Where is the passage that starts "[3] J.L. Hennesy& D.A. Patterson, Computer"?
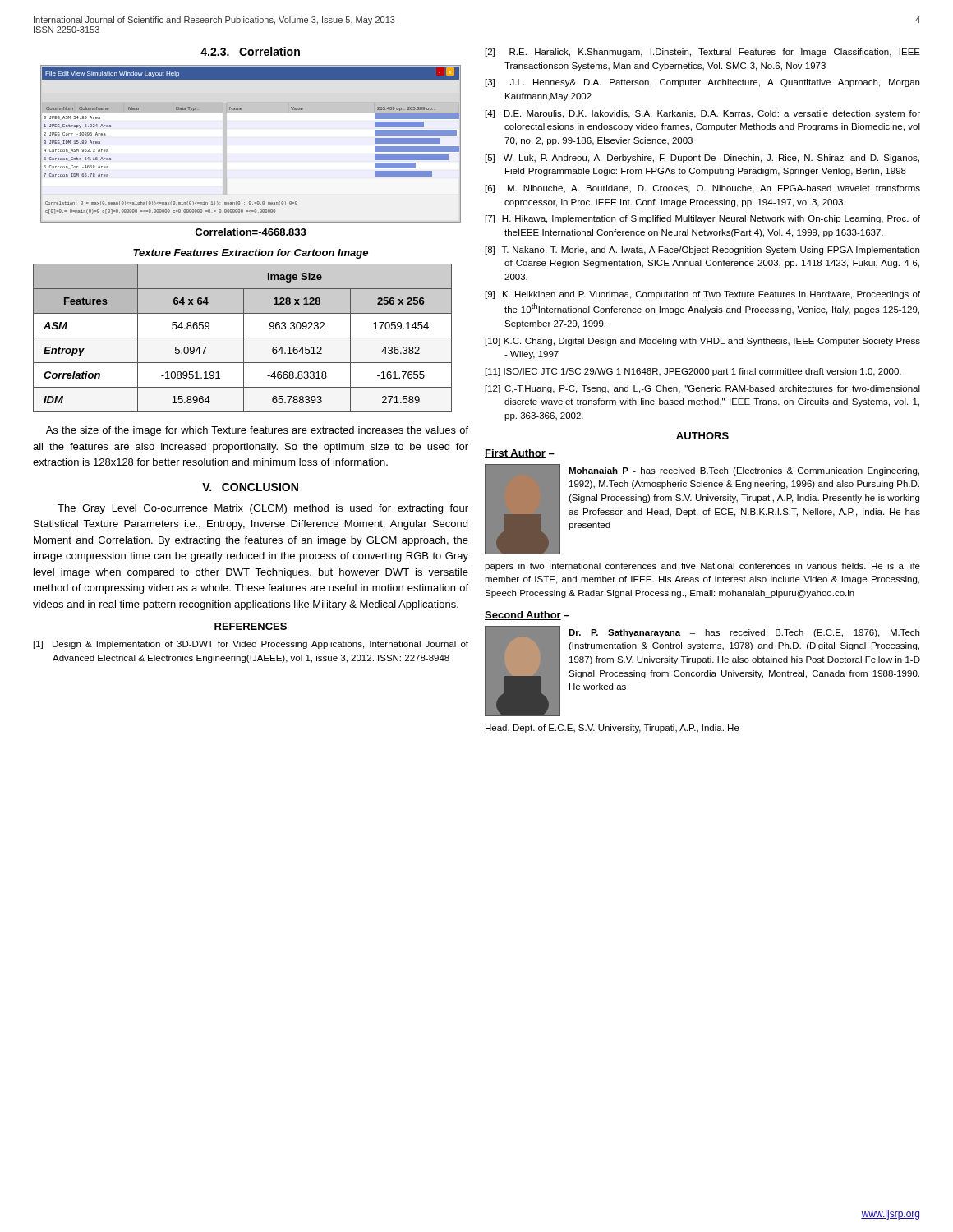Screen dimensions: 1232x953 click(702, 89)
